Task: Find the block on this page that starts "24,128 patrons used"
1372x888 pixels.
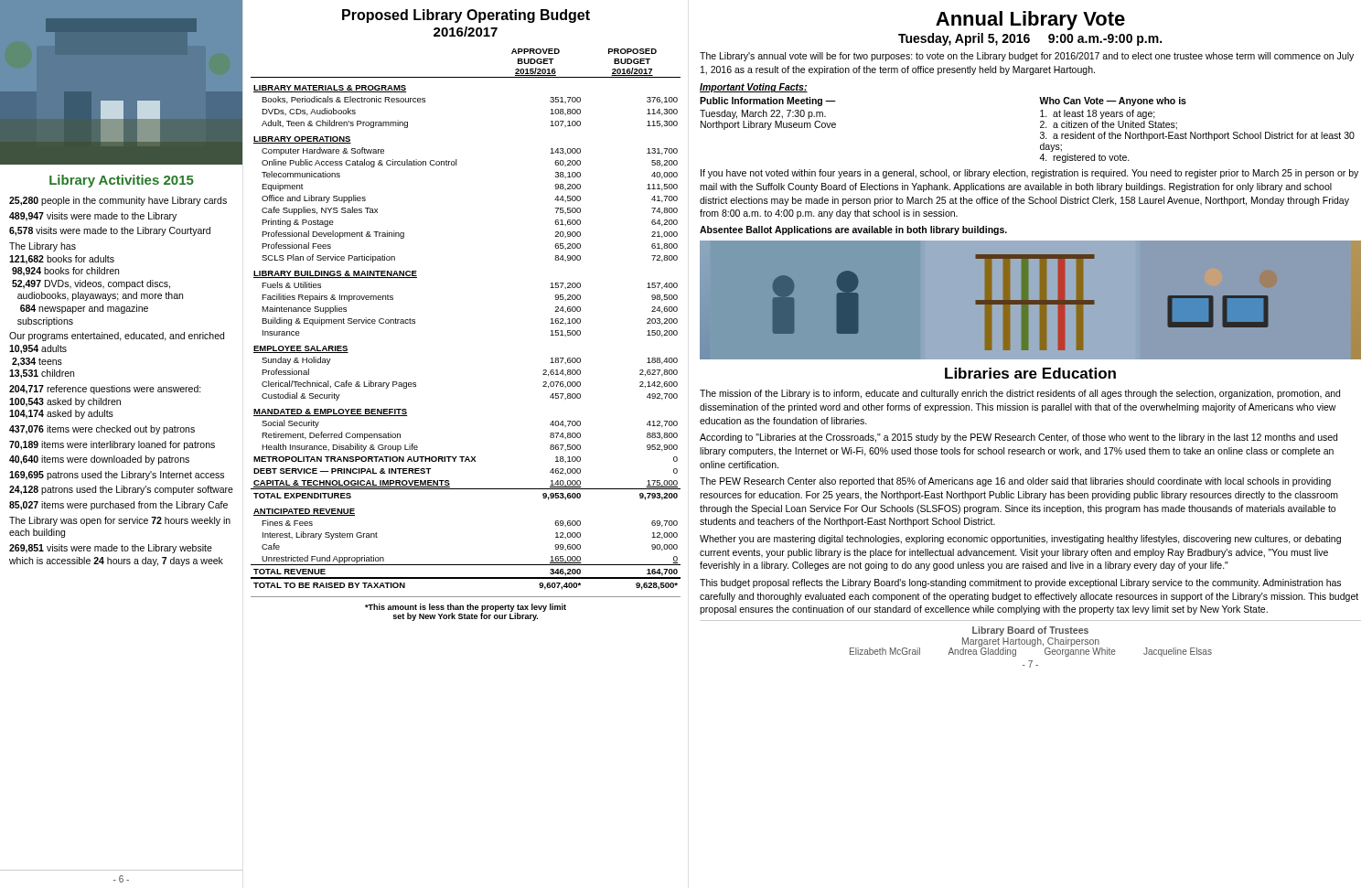Action: click(x=121, y=490)
